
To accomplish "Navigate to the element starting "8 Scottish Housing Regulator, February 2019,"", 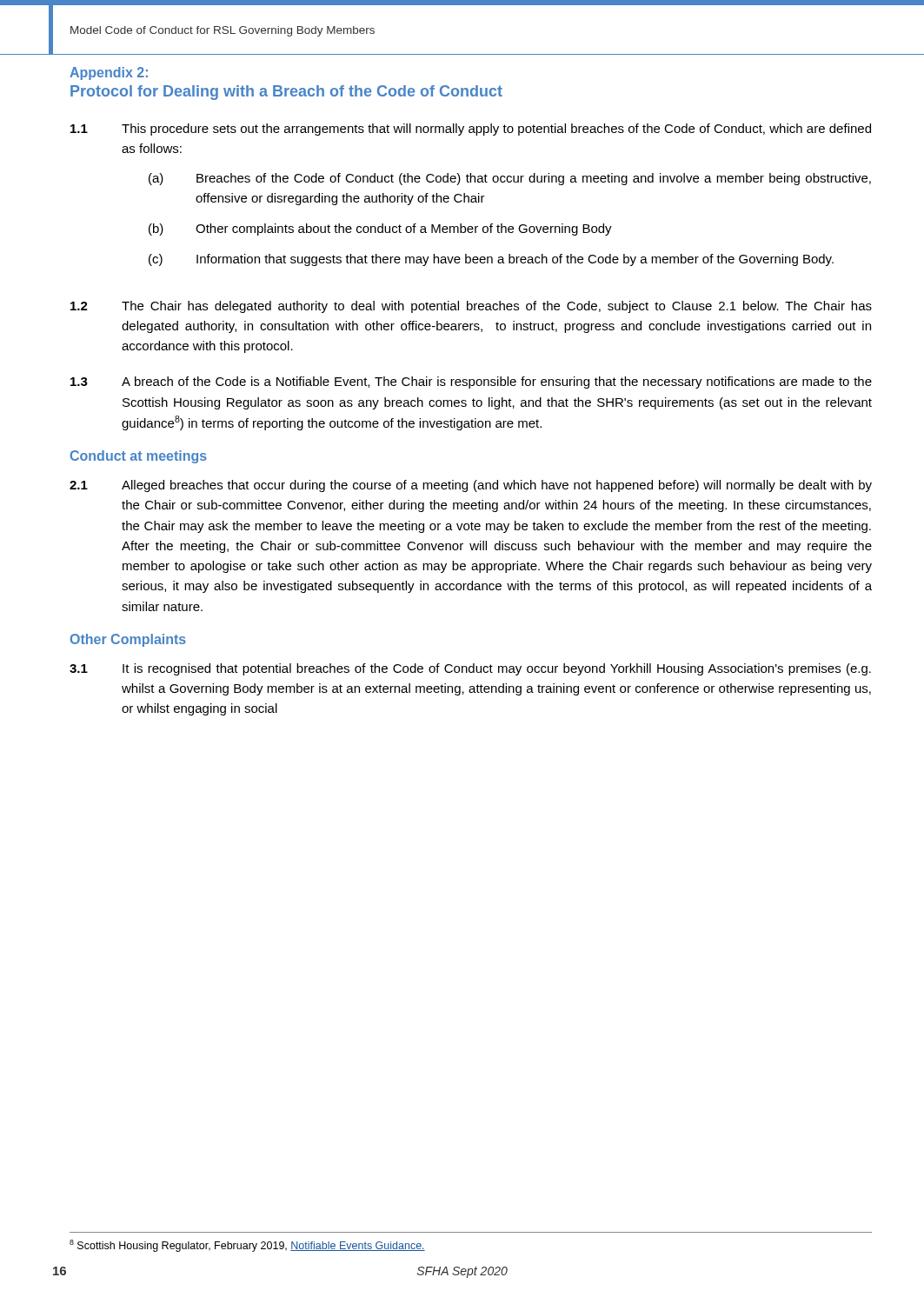I will (247, 1245).
